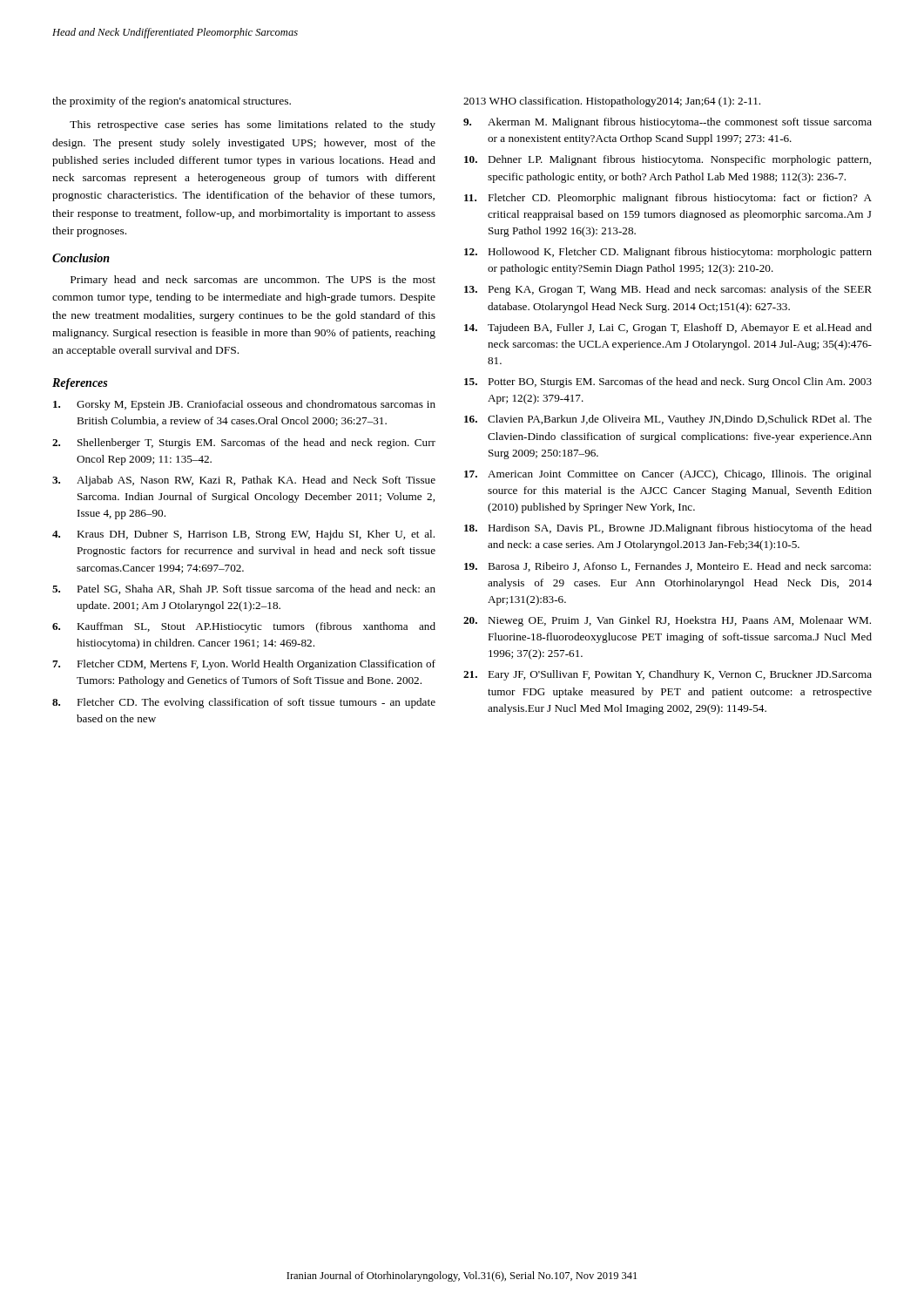Click on the block starting "9. Akerman M. Malignant fibrous histiocytoma--the commonest soft"
The height and width of the screenshot is (1307, 924).
click(667, 130)
